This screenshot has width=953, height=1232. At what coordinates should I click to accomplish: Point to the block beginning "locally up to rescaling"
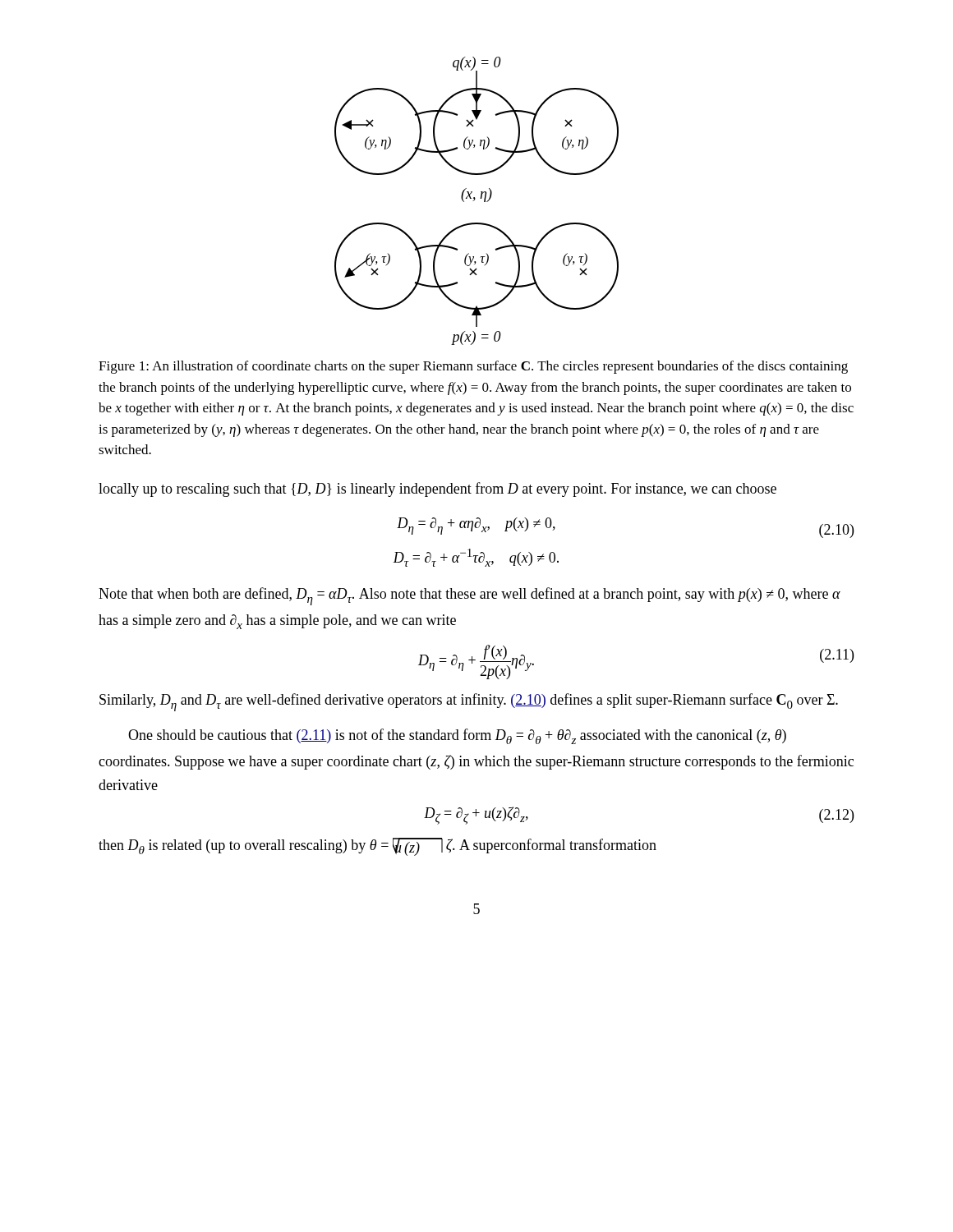(438, 488)
